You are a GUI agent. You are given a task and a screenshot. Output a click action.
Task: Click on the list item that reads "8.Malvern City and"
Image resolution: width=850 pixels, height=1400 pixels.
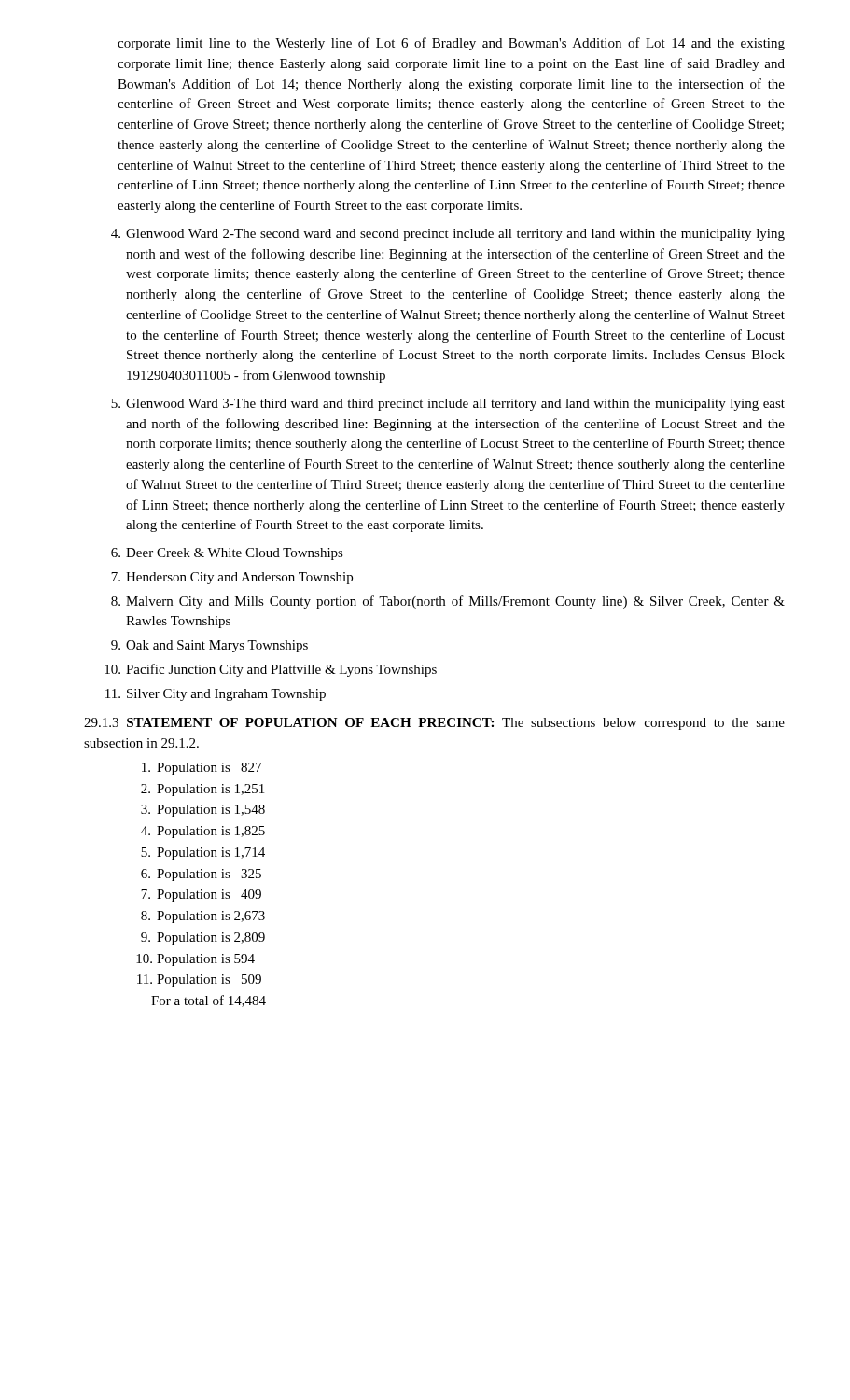pyautogui.click(x=443, y=610)
